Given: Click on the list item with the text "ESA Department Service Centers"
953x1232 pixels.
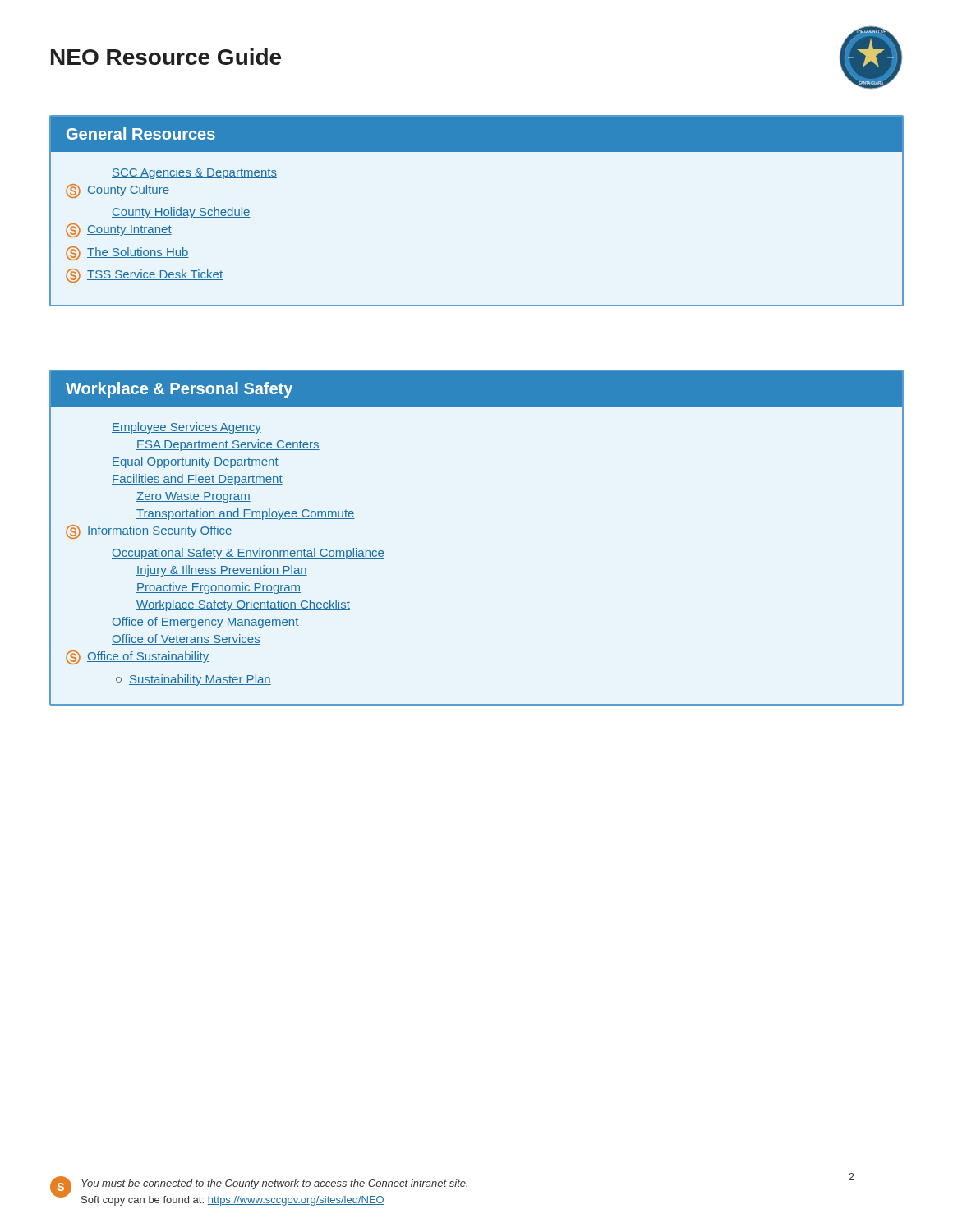Looking at the screenshot, I should tap(228, 444).
